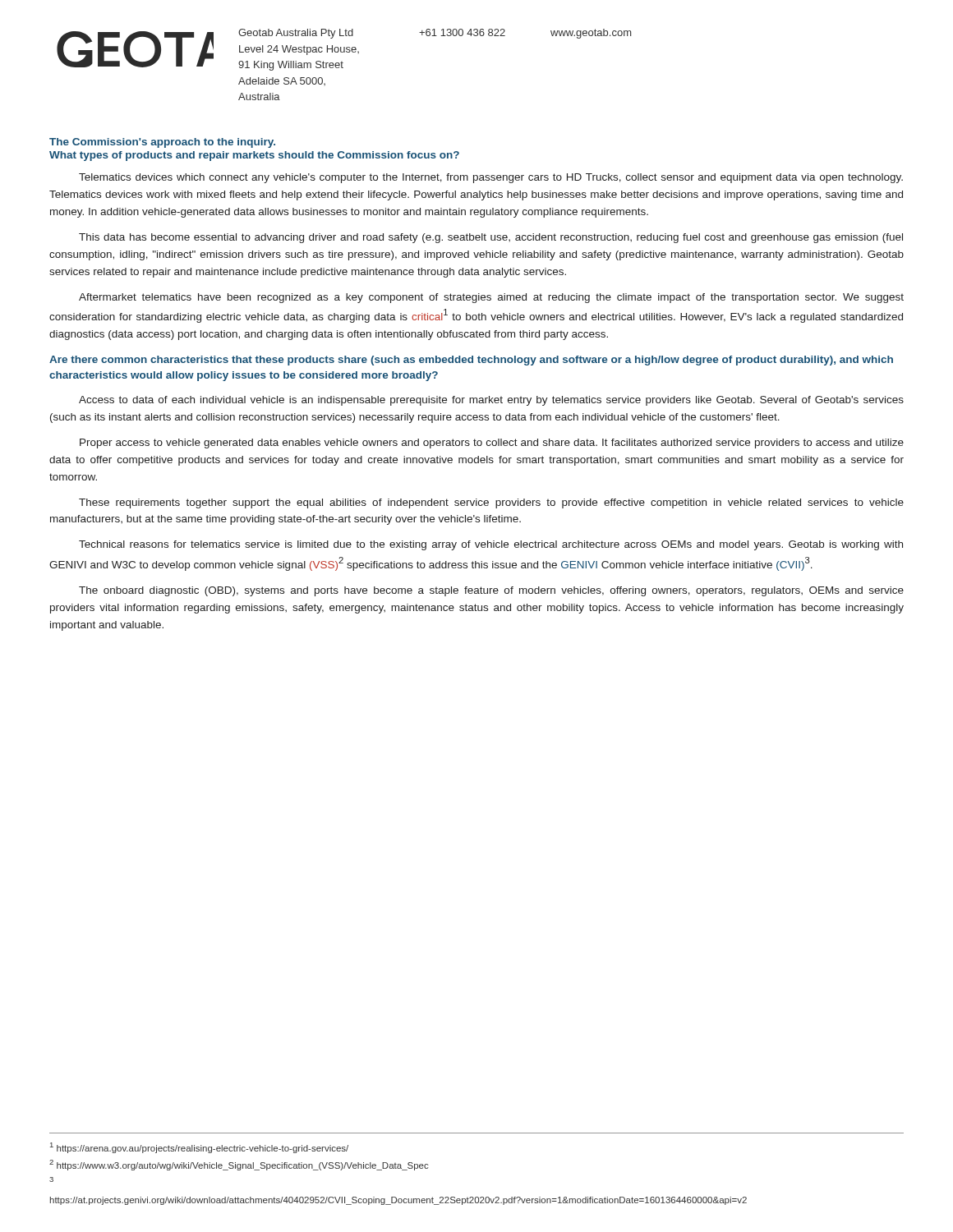
Task: Point to "2 https://www.w3.org/auto/wg/wiki/Vehicle_Signal_Specification_(VSS)/Vehicle_Data_Spec"
Action: 239,1164
